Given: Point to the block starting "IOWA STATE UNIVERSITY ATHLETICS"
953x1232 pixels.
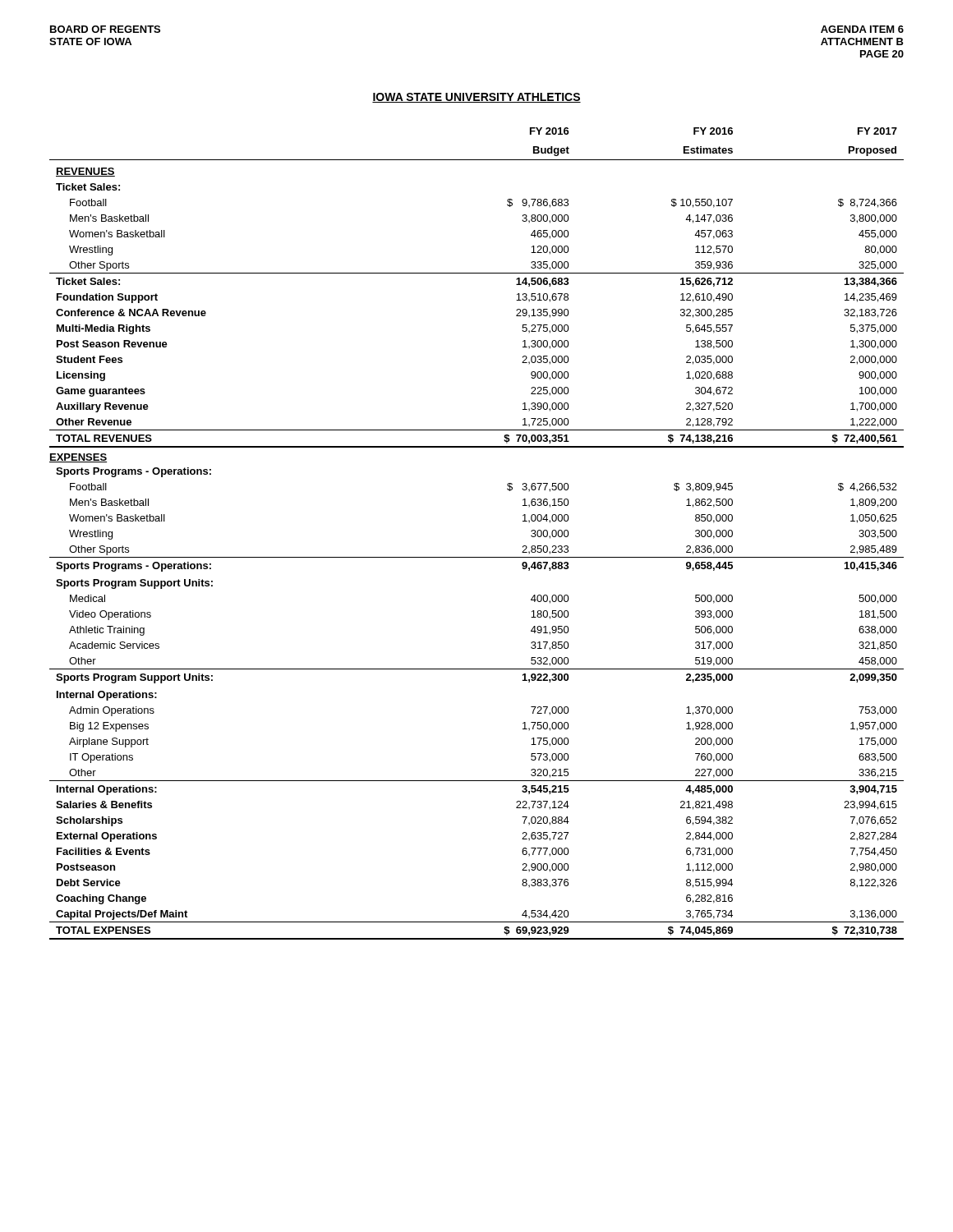Looking at the screenshot, I should 476,97.
